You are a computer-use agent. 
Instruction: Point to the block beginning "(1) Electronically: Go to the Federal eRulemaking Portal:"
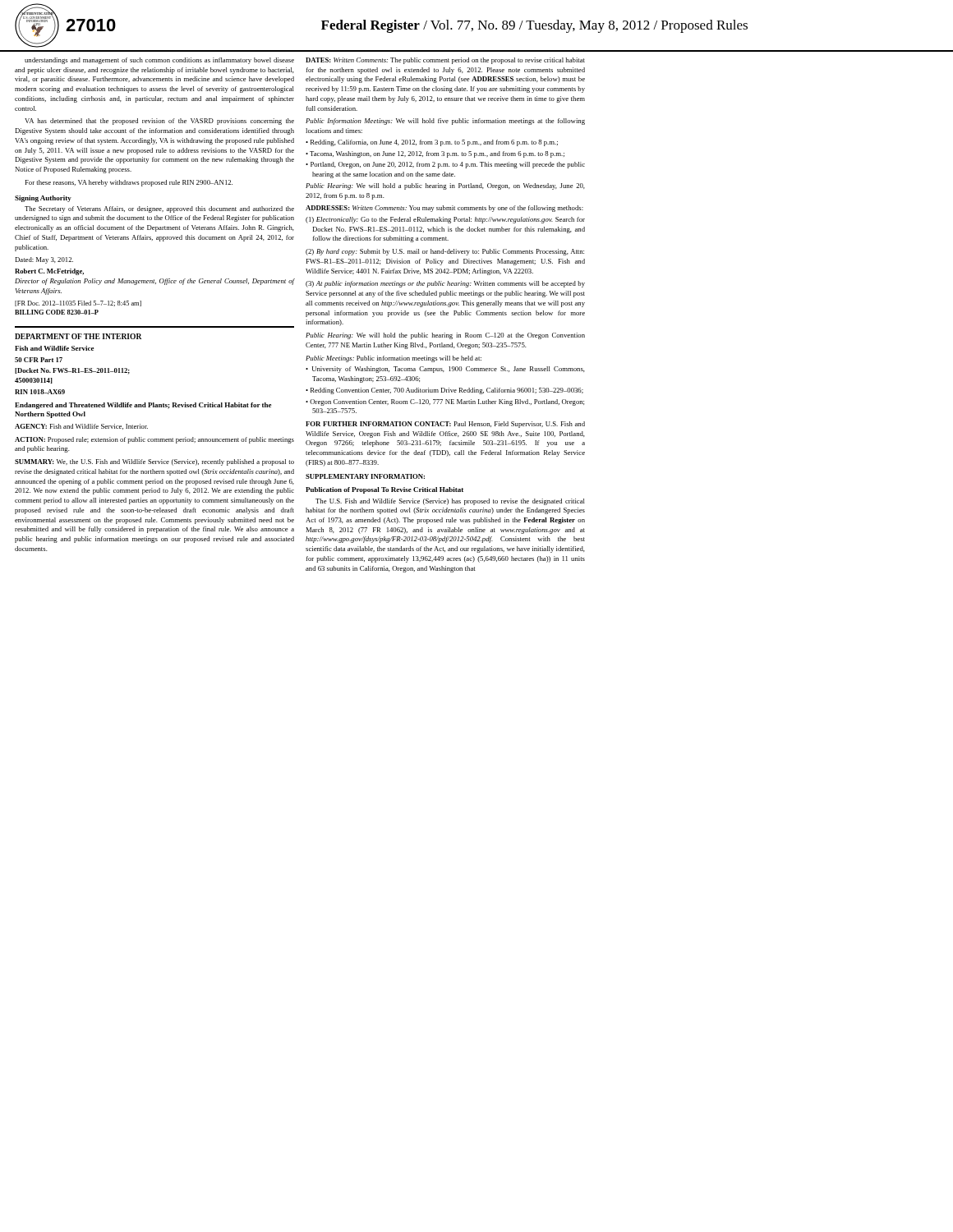445,230
